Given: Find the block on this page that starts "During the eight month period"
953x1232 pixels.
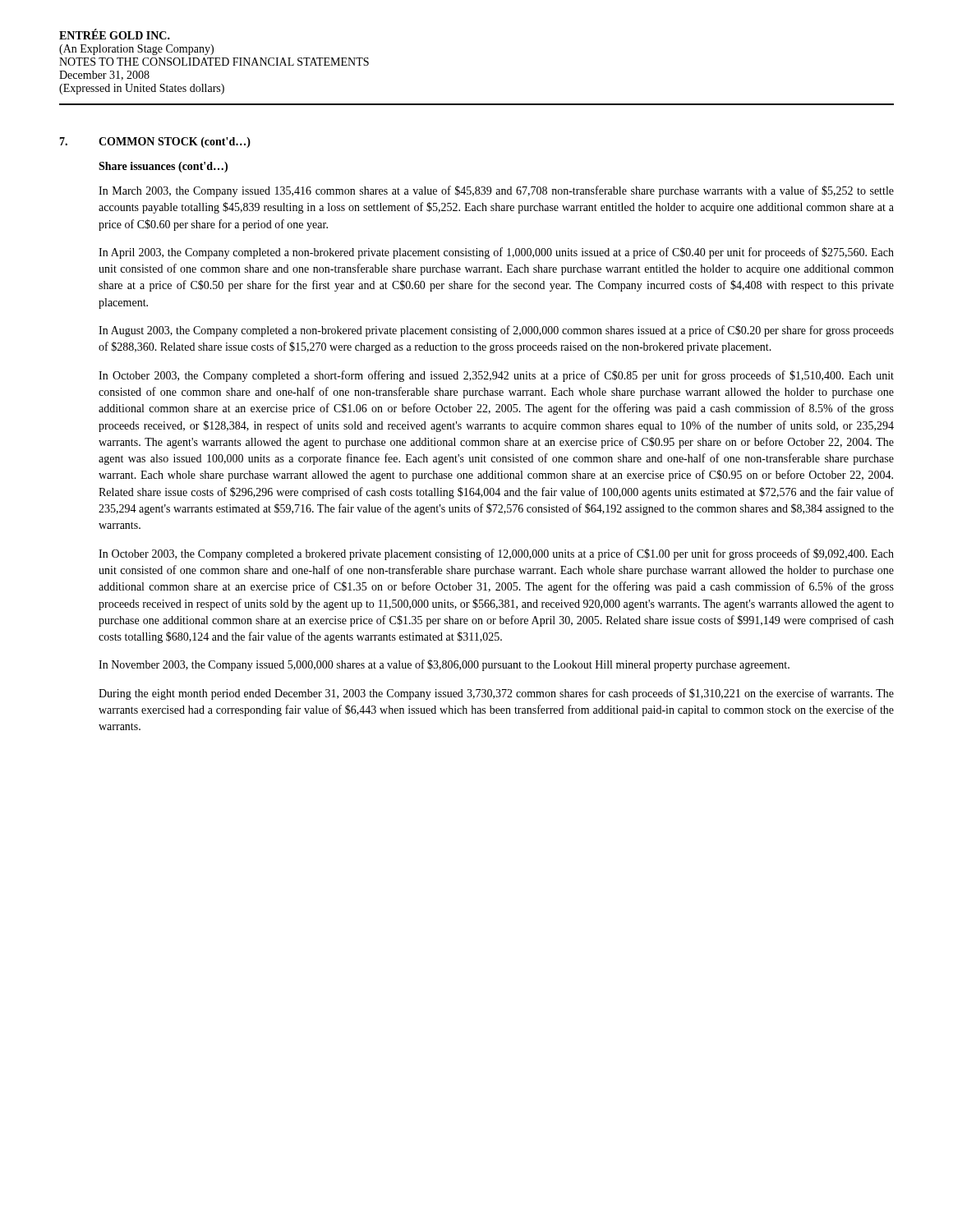Looking at the screenshot, I should (496, 710).
